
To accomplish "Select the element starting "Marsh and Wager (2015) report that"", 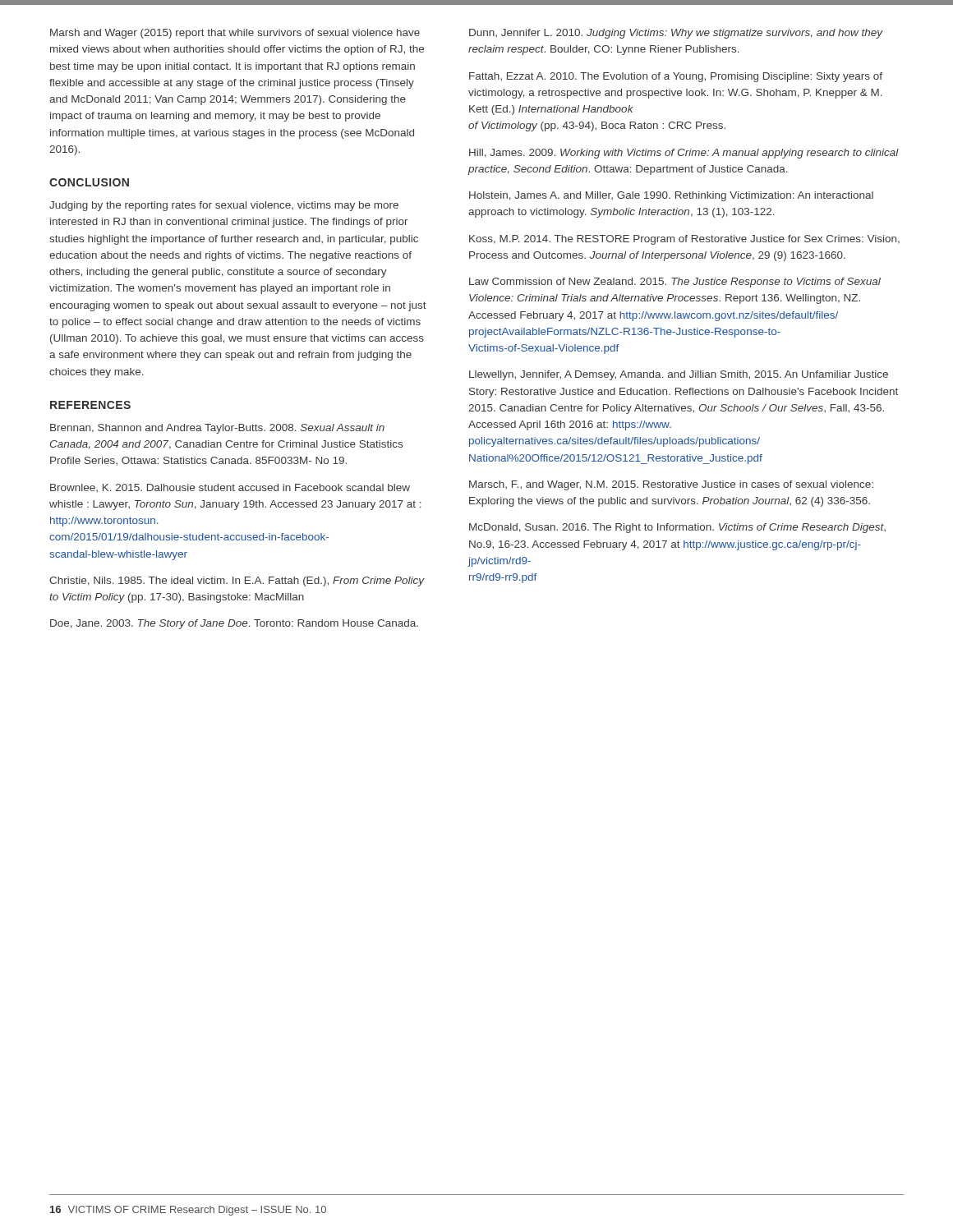I will coord(238,91).
